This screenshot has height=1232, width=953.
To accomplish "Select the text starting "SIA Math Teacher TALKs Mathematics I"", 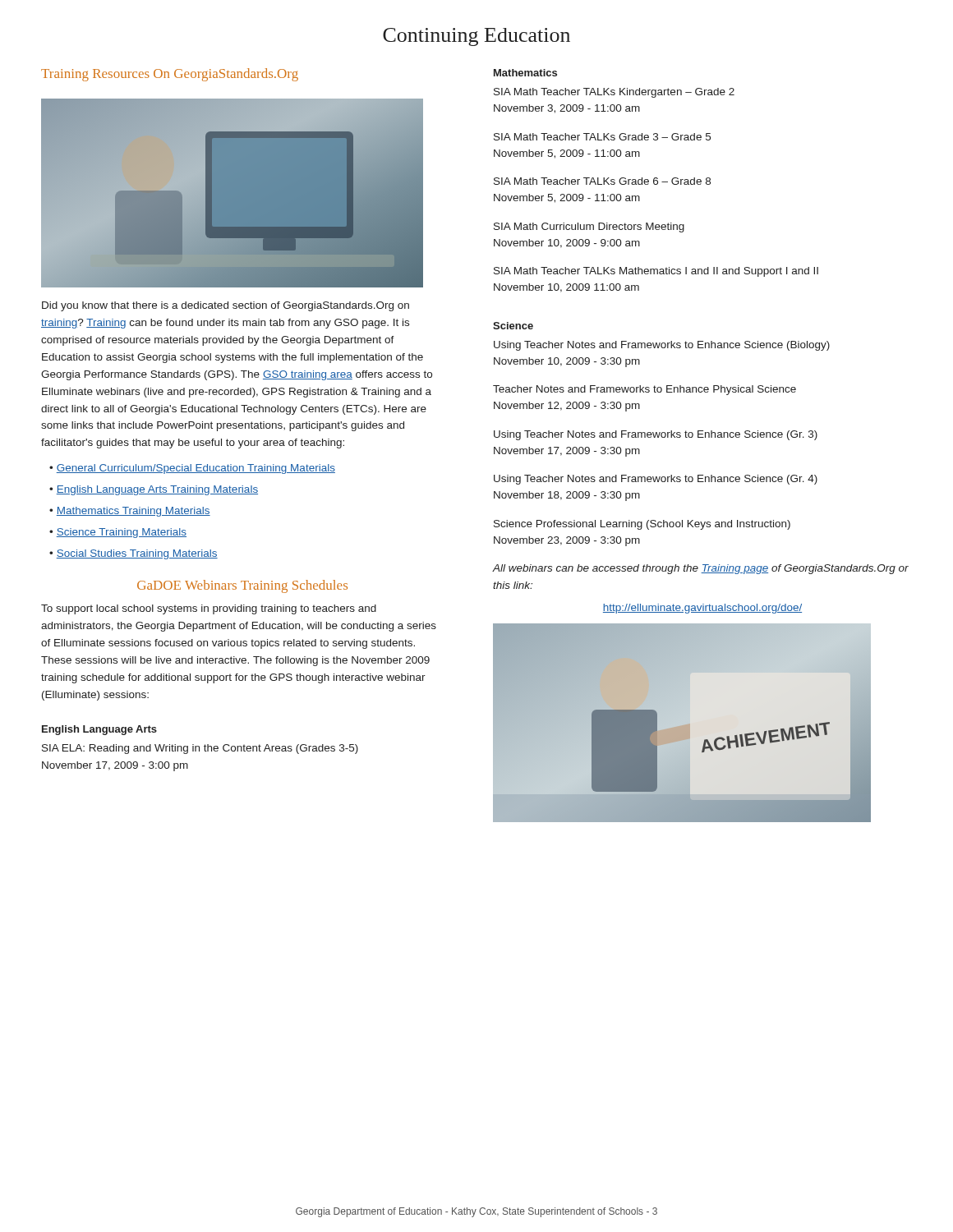I will pyautogui.click(x=702, y=279).
